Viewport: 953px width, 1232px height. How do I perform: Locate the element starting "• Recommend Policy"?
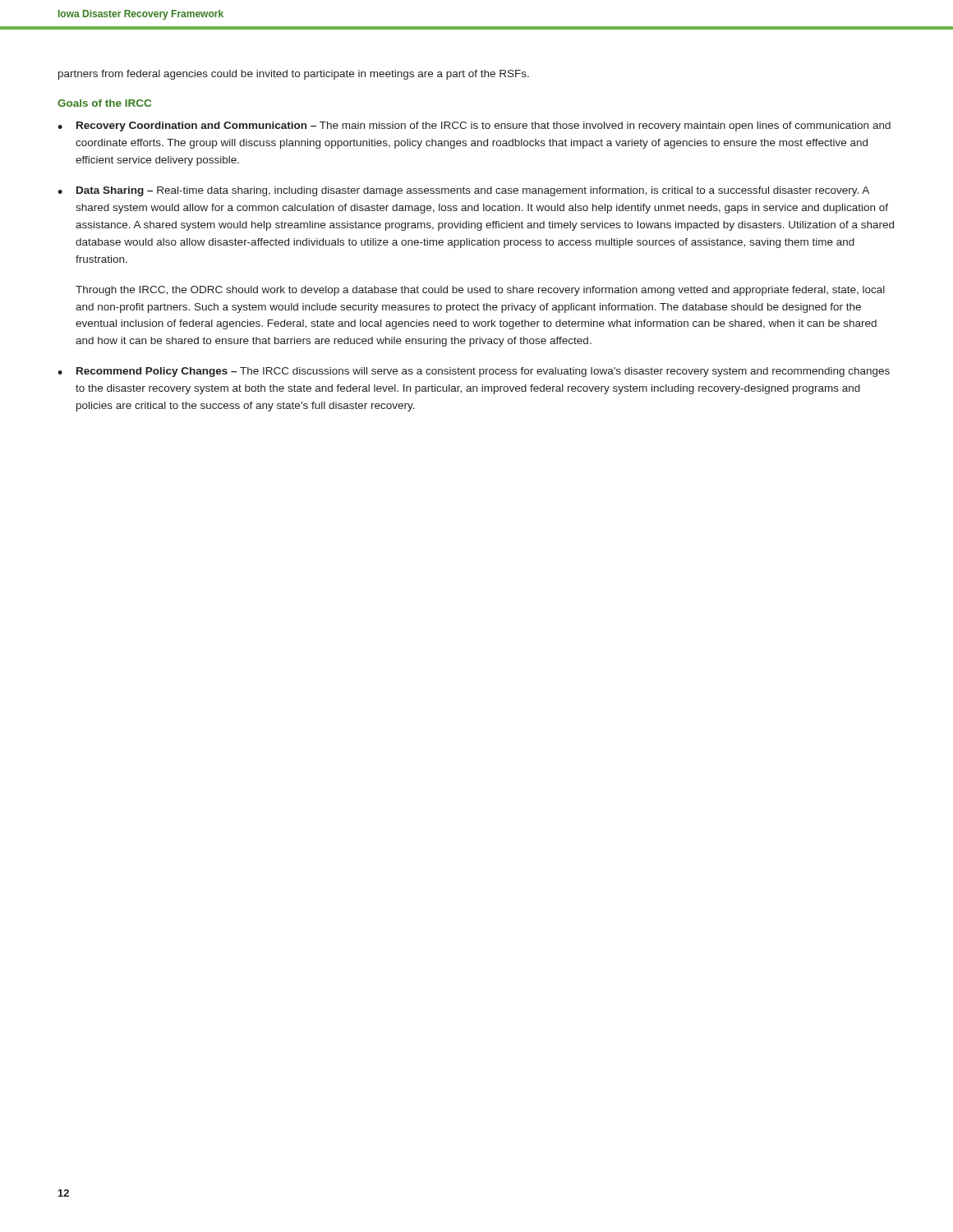[476, 389]
